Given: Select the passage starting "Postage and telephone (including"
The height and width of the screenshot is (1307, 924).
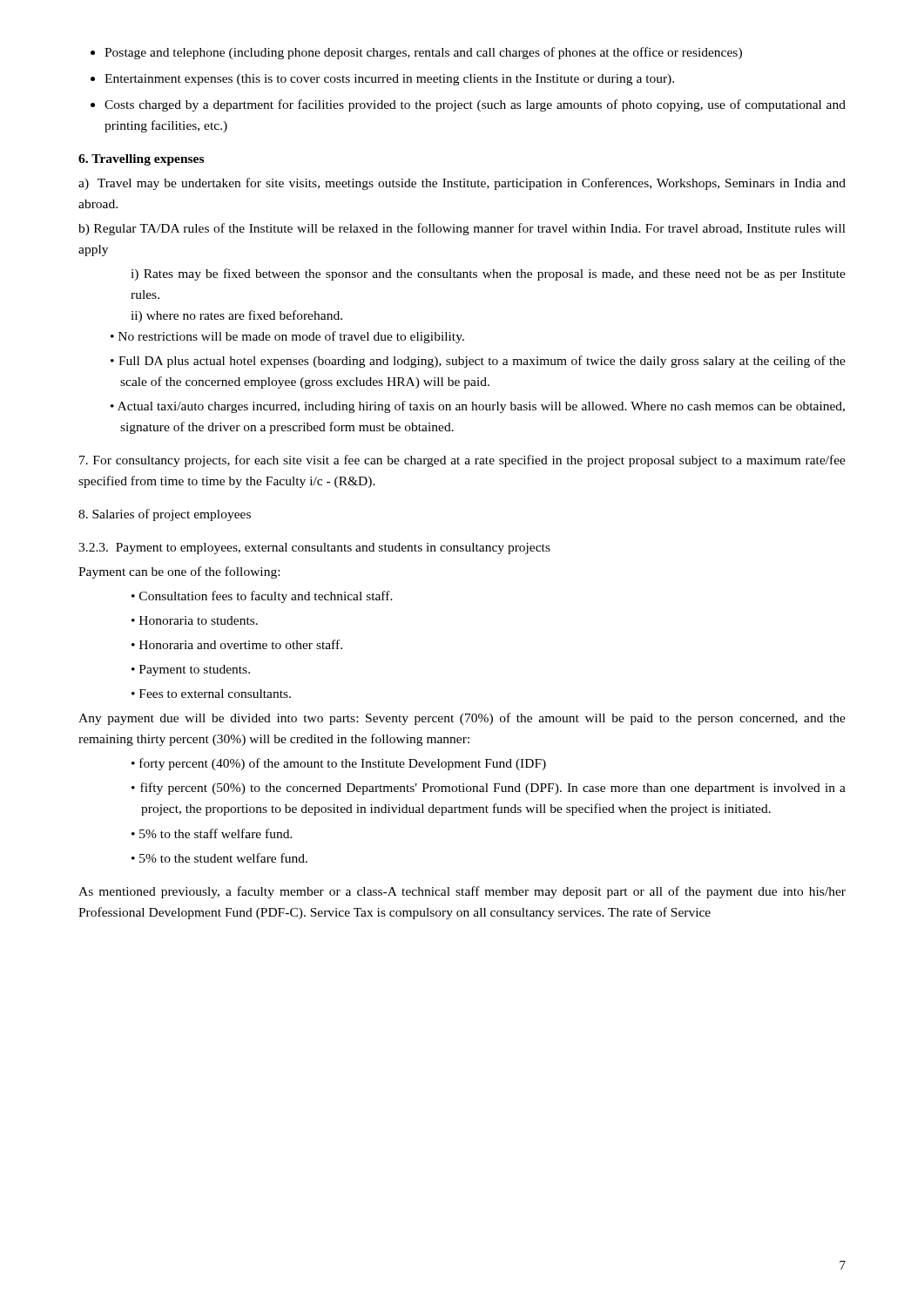Looking at the screenshot, I should pyautogui.click(x=424, y=52).
